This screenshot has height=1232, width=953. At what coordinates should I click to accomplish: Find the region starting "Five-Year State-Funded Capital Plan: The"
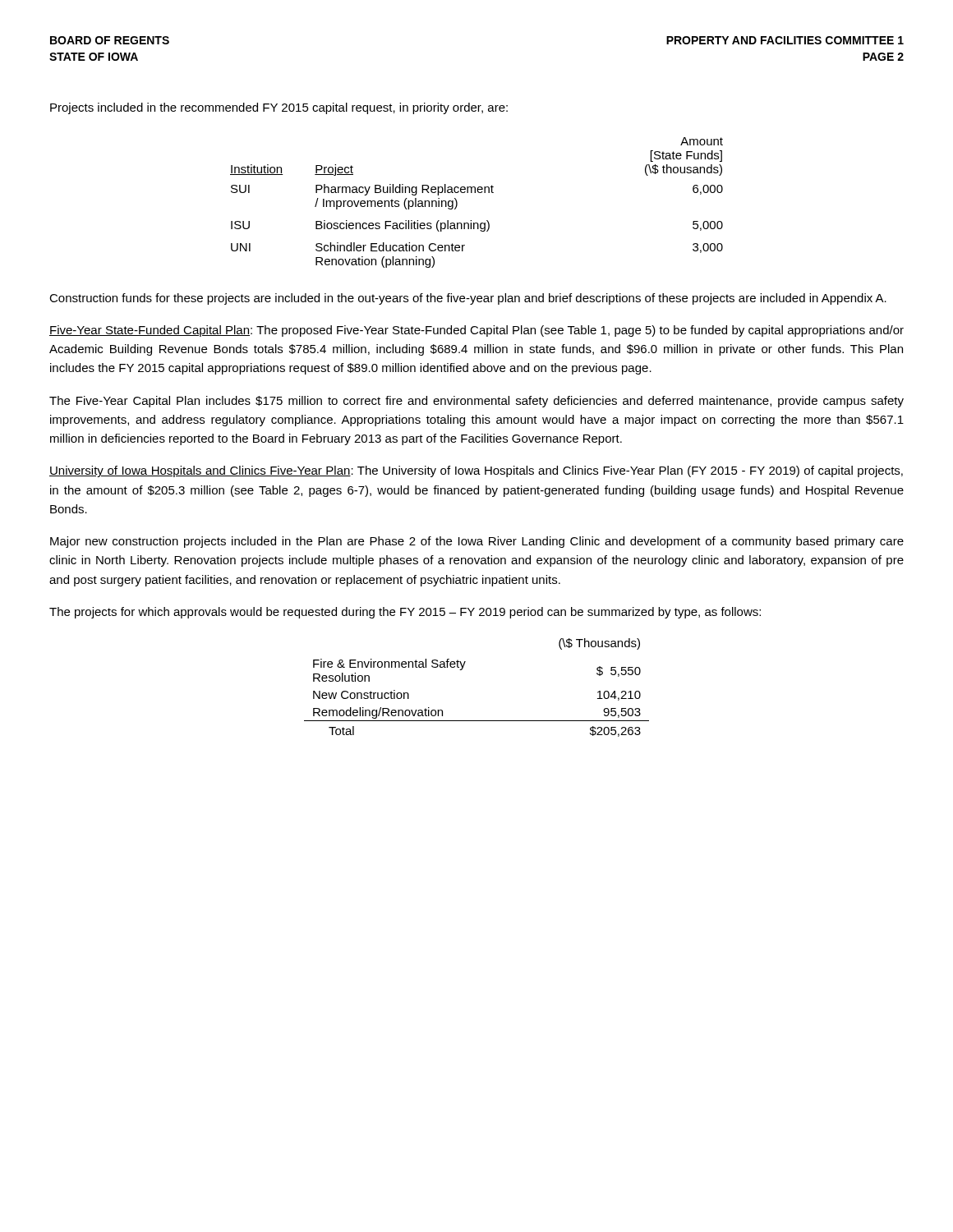pos(476,349)
